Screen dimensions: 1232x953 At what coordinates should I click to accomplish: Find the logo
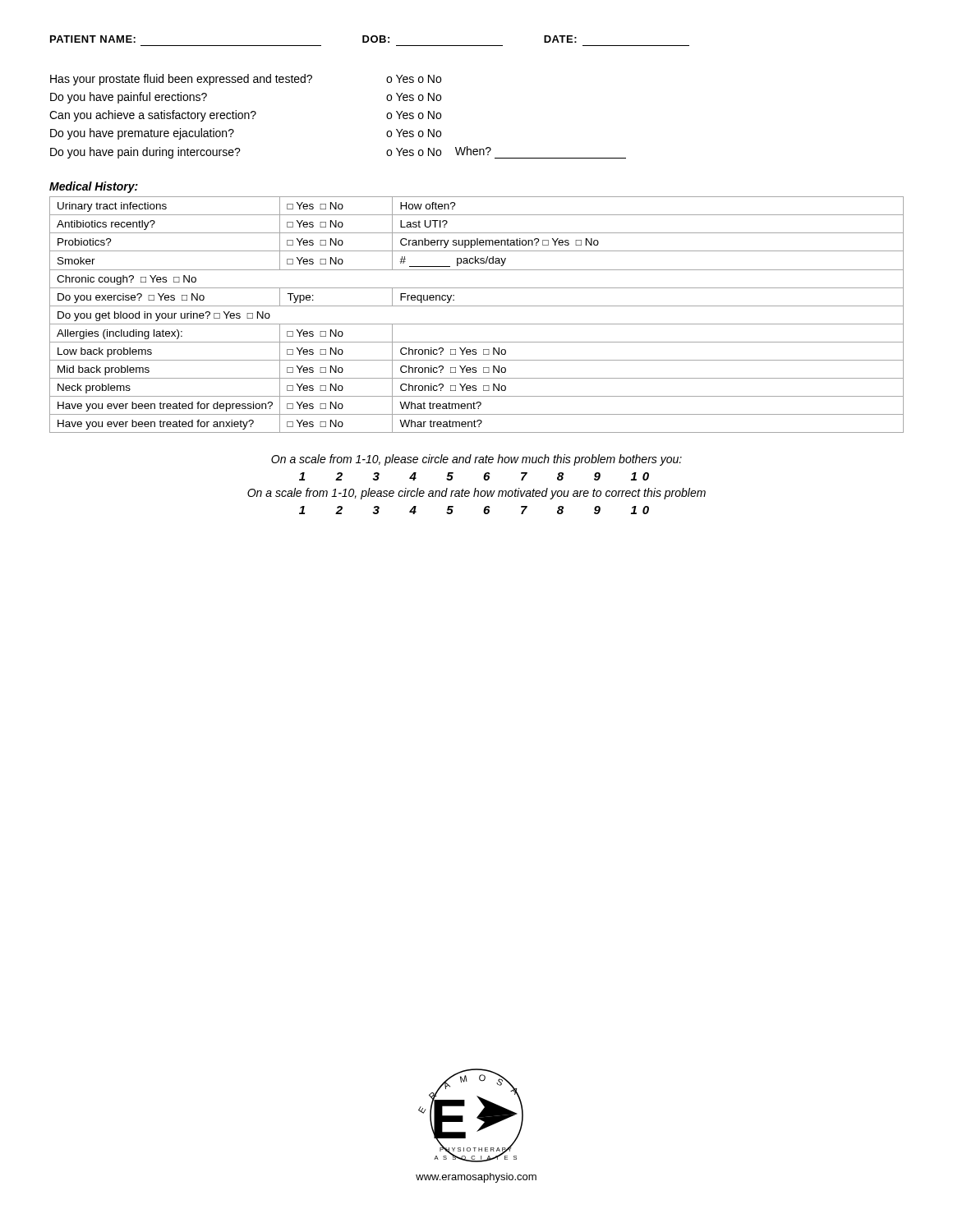tap(476, 1115)
